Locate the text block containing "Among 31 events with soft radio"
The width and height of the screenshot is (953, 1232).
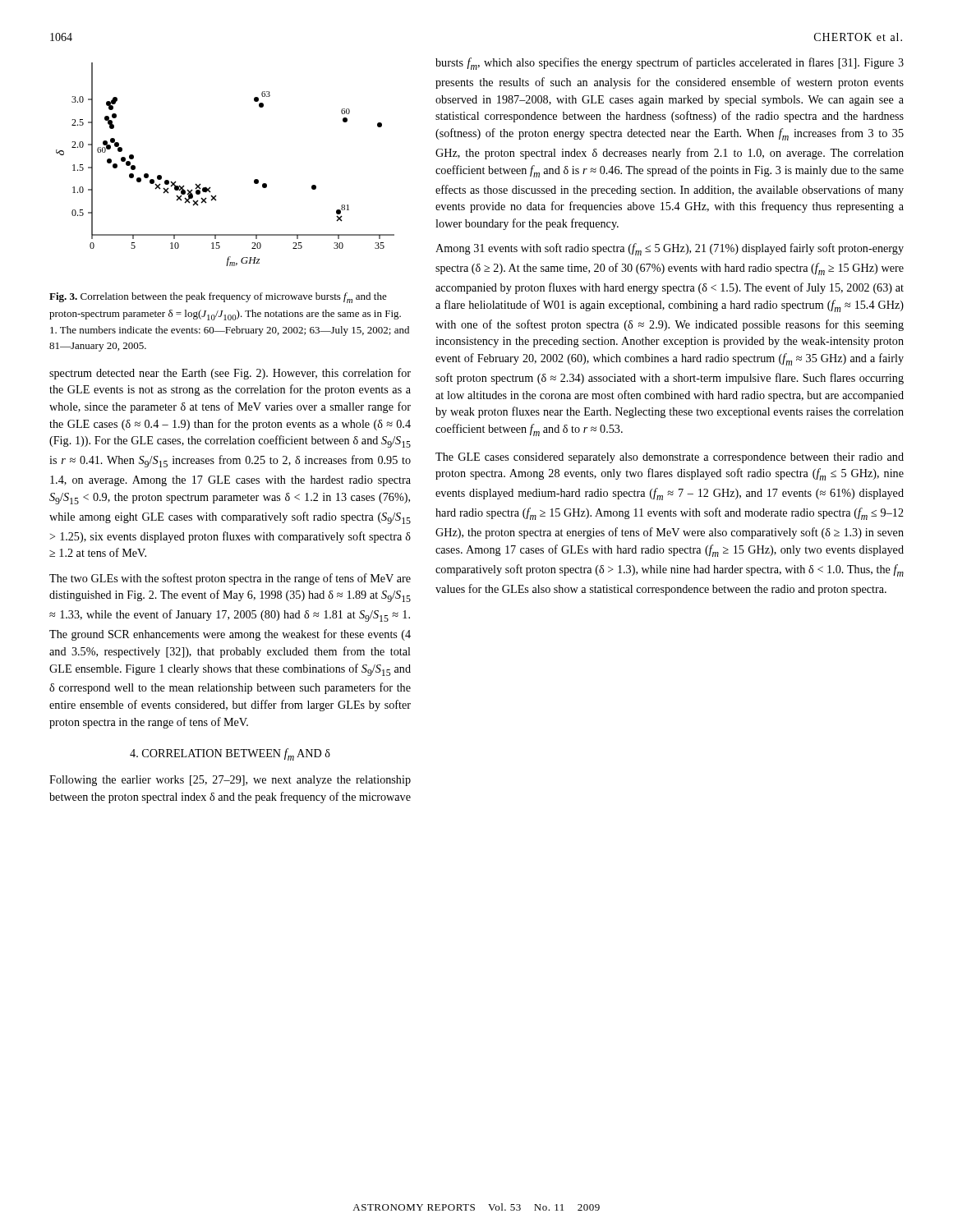click(x=670, y=340)
